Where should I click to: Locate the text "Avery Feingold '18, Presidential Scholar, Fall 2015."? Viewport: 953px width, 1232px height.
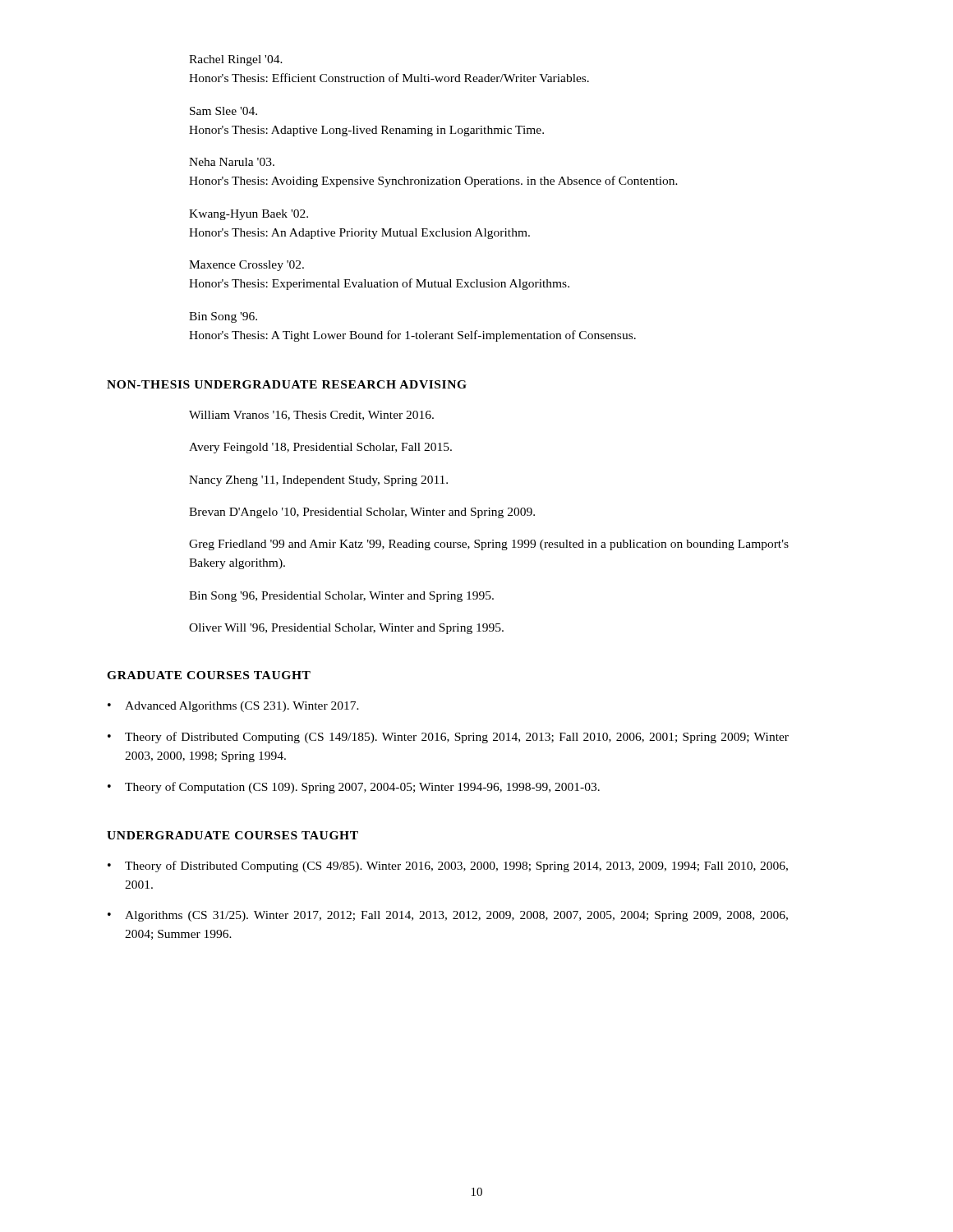320,448
